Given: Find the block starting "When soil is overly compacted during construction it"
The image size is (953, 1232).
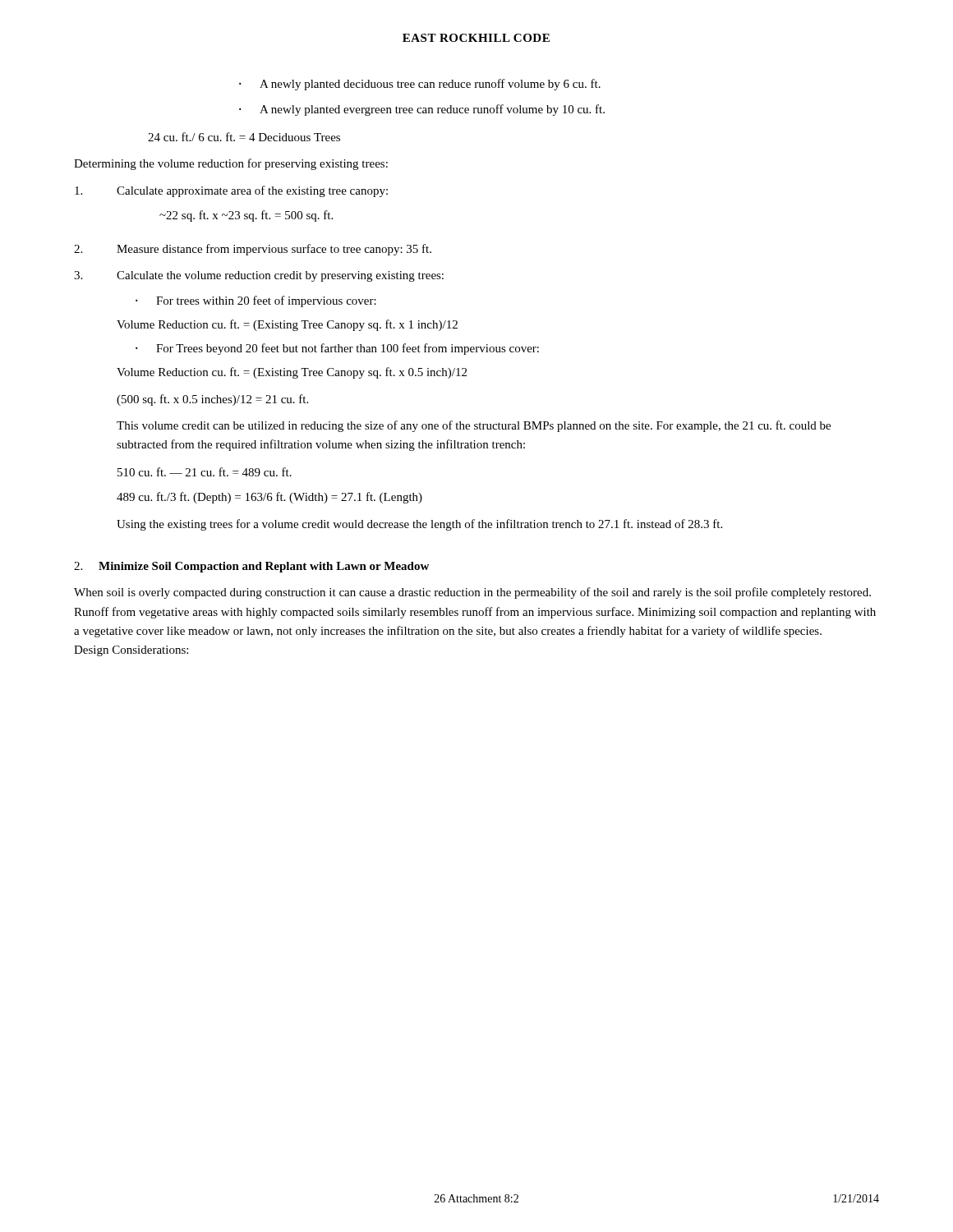Looking at the screenshot, I should pos(475,621).
